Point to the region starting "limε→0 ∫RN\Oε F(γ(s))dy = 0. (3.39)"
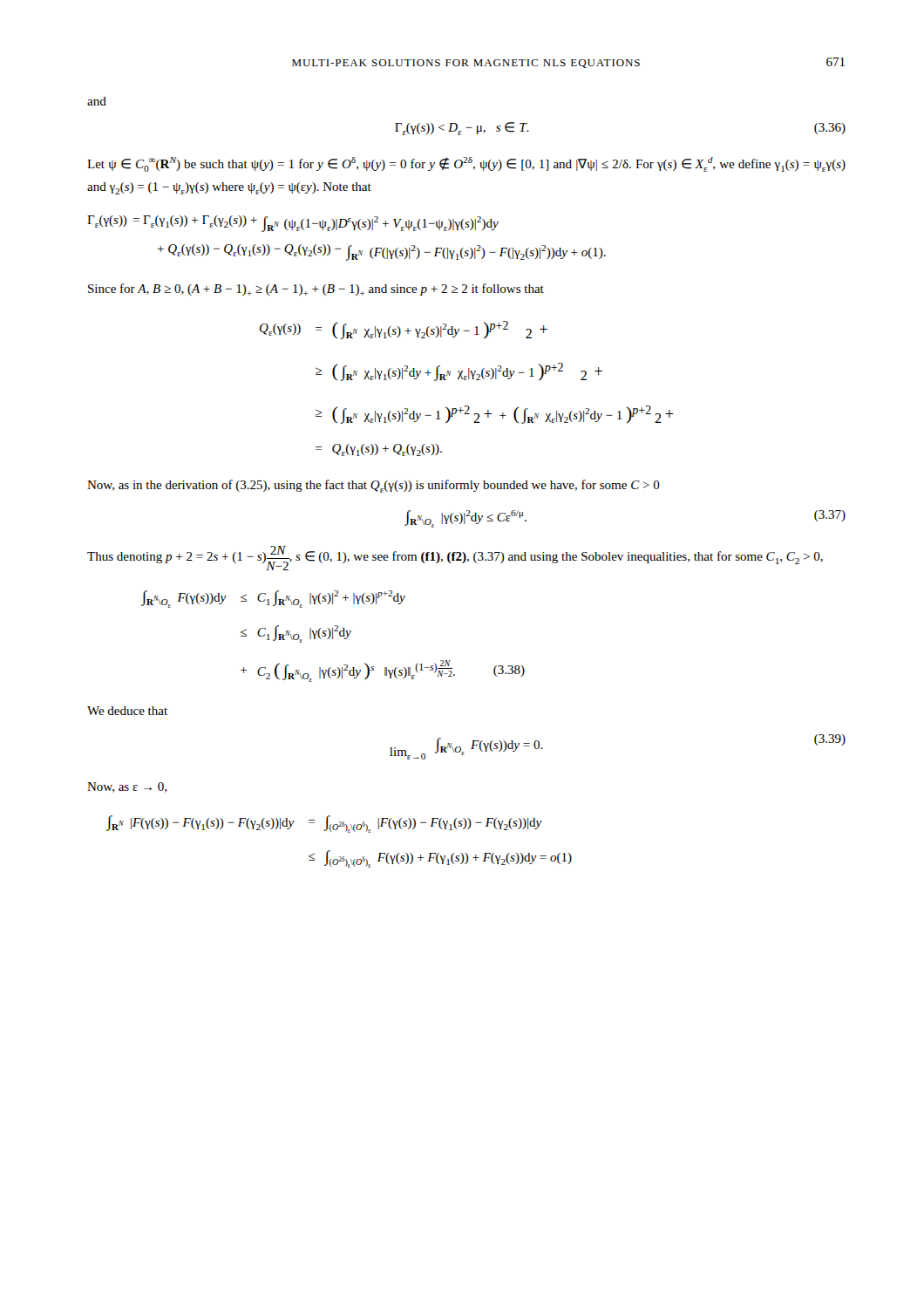Viewport: 924px width, 1308px height. coord(449,747)
